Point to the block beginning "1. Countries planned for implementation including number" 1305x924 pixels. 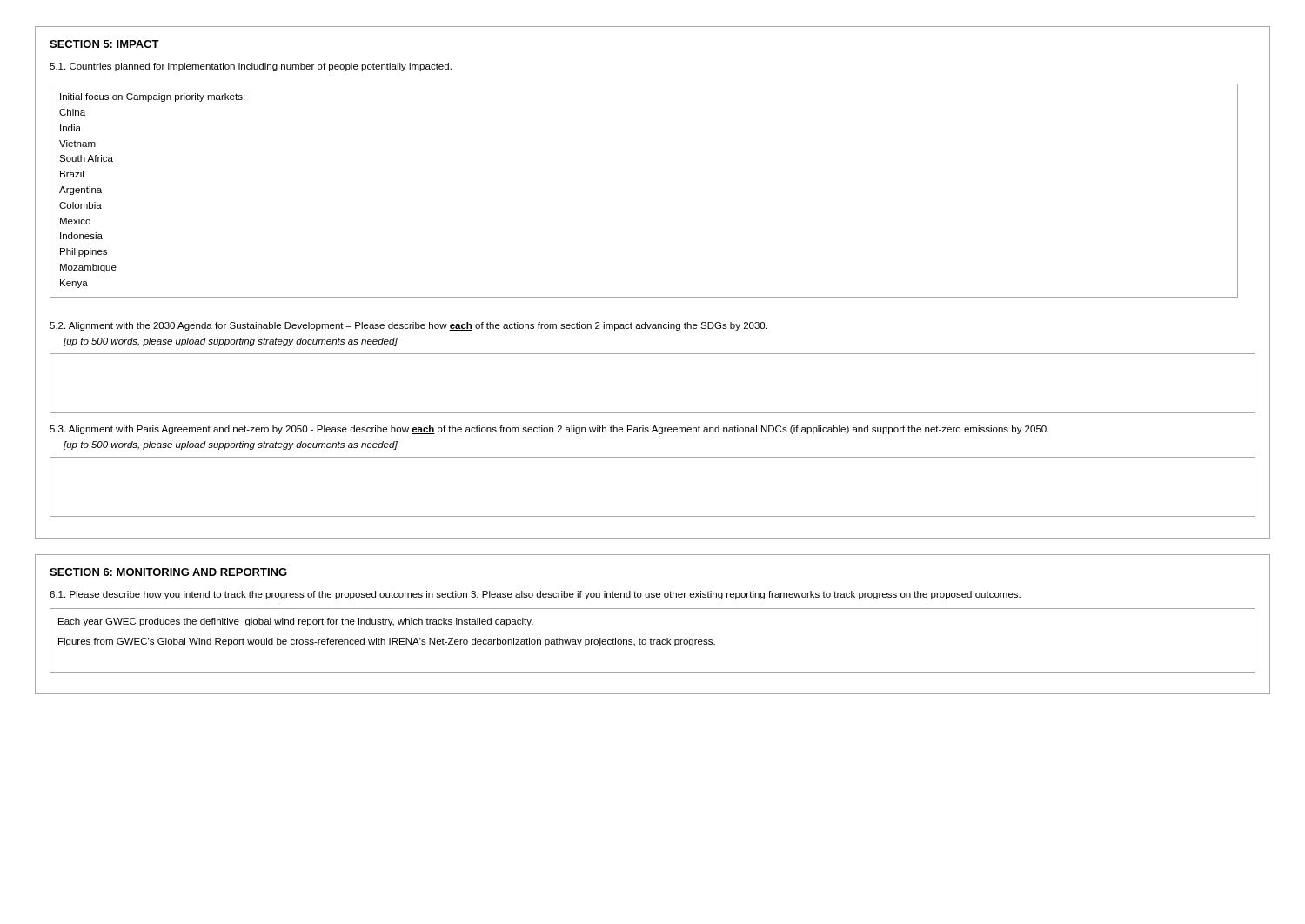pyautogui.click(x=251, y=66)
